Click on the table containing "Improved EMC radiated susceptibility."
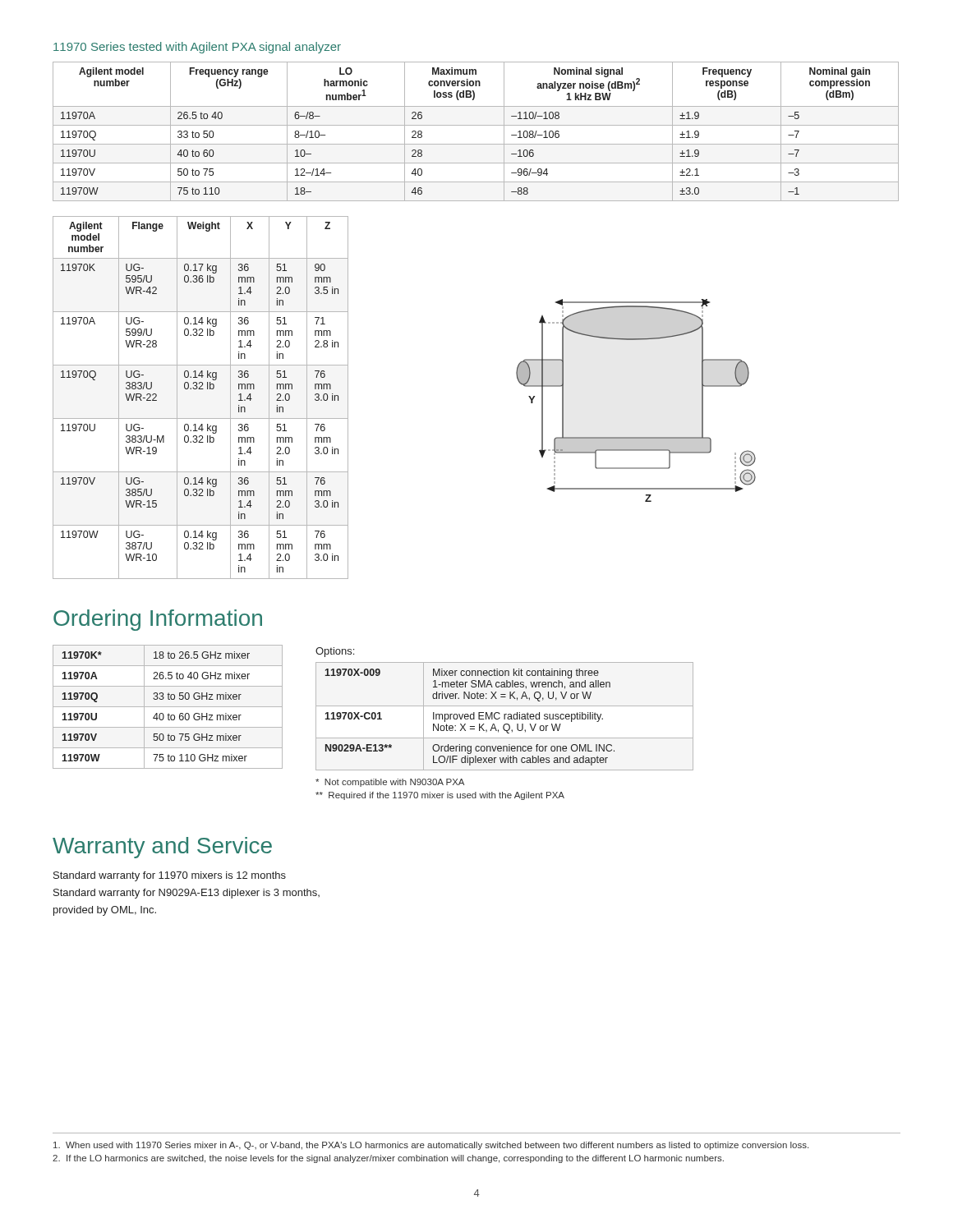This screenshot has width=953, height=1232. [608, 716]
